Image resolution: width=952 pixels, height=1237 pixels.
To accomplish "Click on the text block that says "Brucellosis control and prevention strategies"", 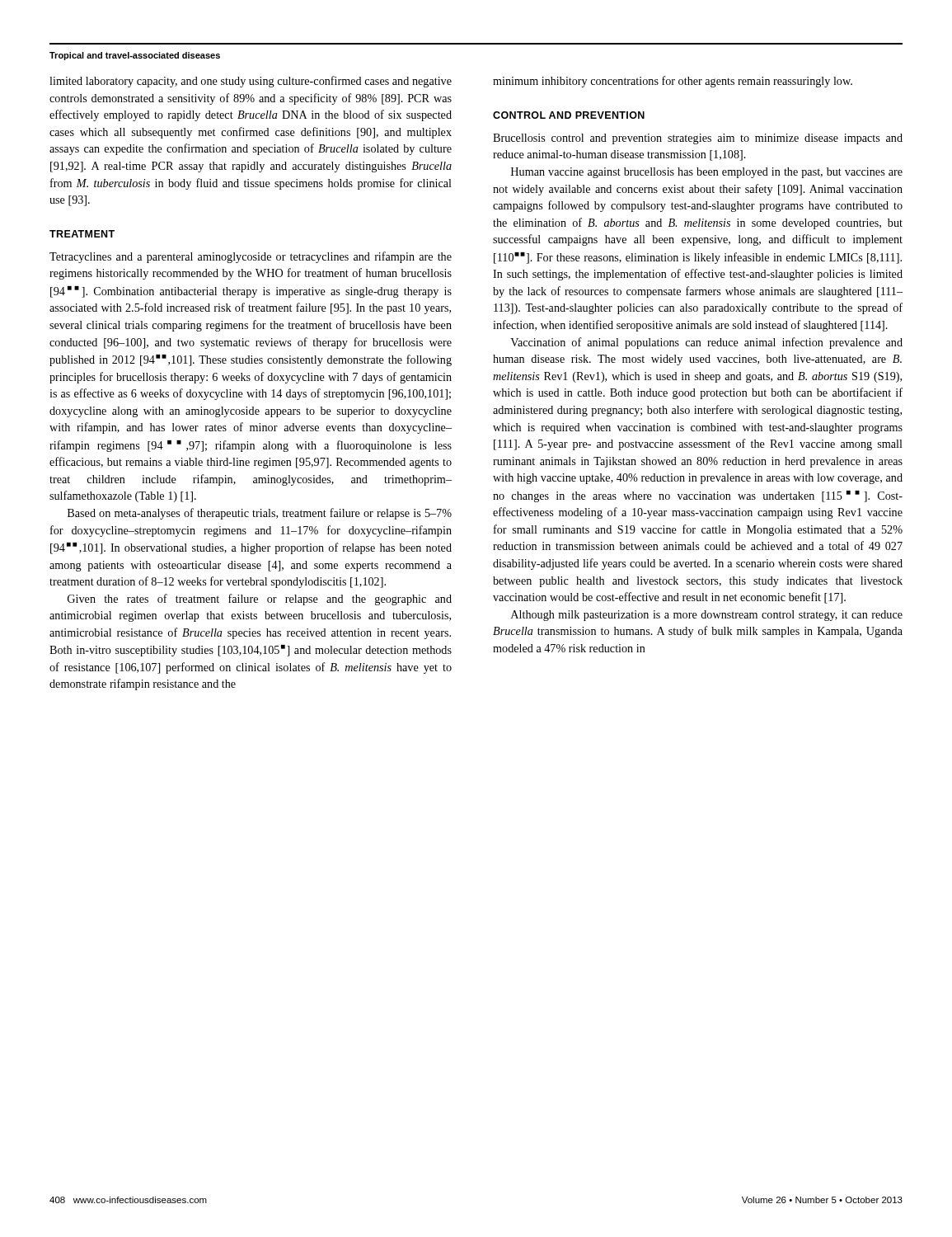I will pos(698,393).
